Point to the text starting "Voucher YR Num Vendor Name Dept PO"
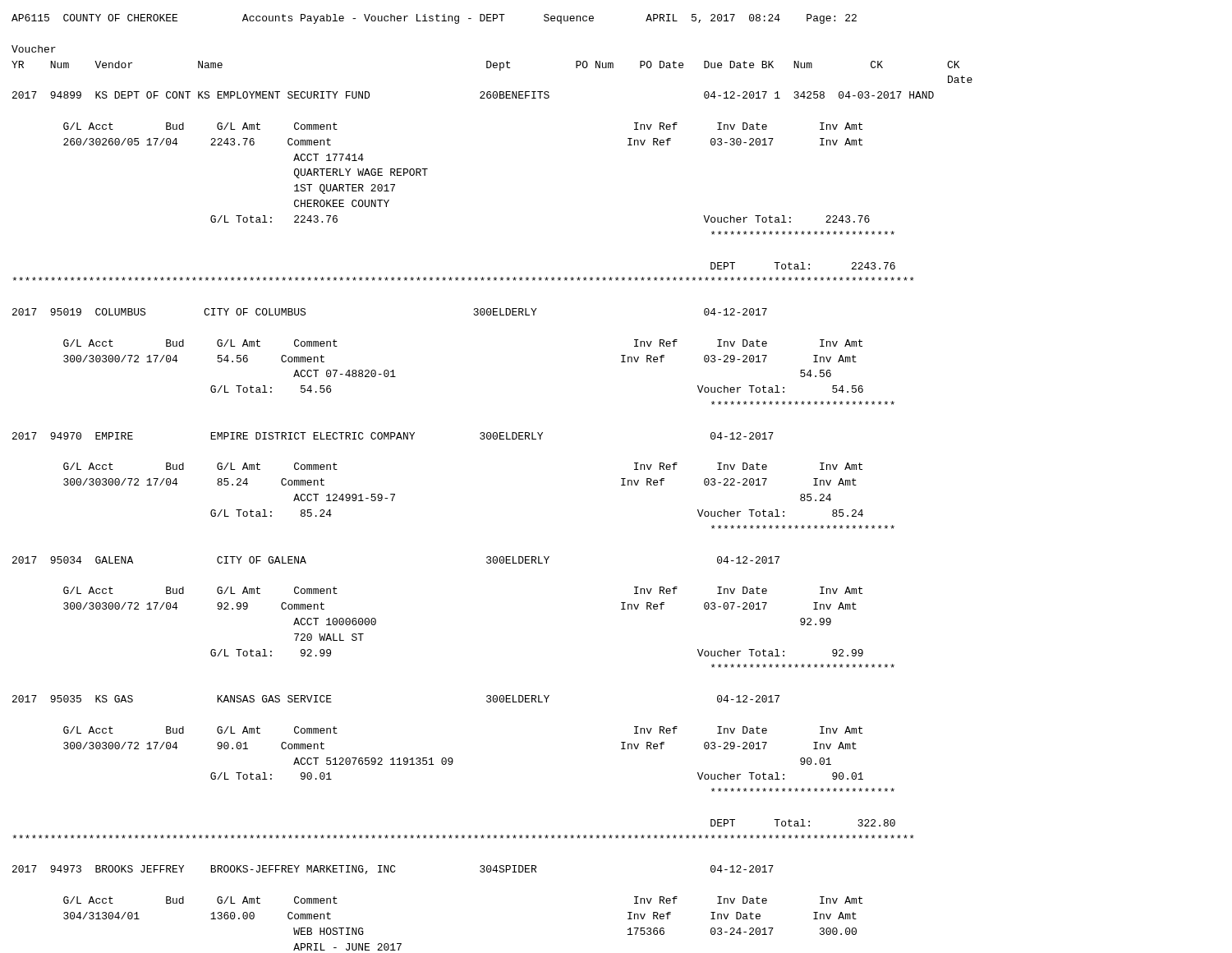Viewport: 1232px width, 953px height. point(616,58)
